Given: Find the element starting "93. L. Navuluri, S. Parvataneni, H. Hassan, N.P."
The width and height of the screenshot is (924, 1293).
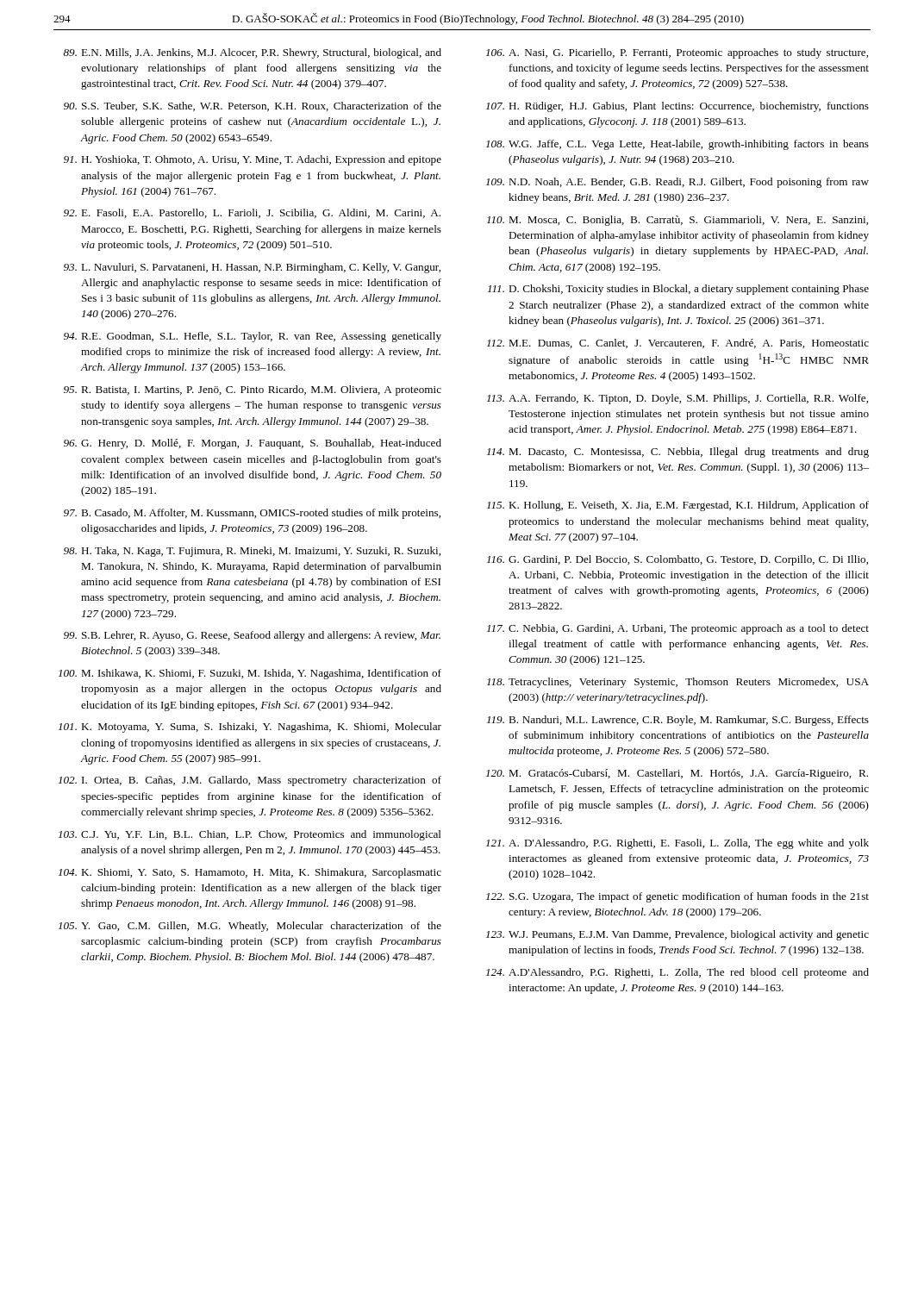Looking at the screenshot, I should click(x=247, y=291).
